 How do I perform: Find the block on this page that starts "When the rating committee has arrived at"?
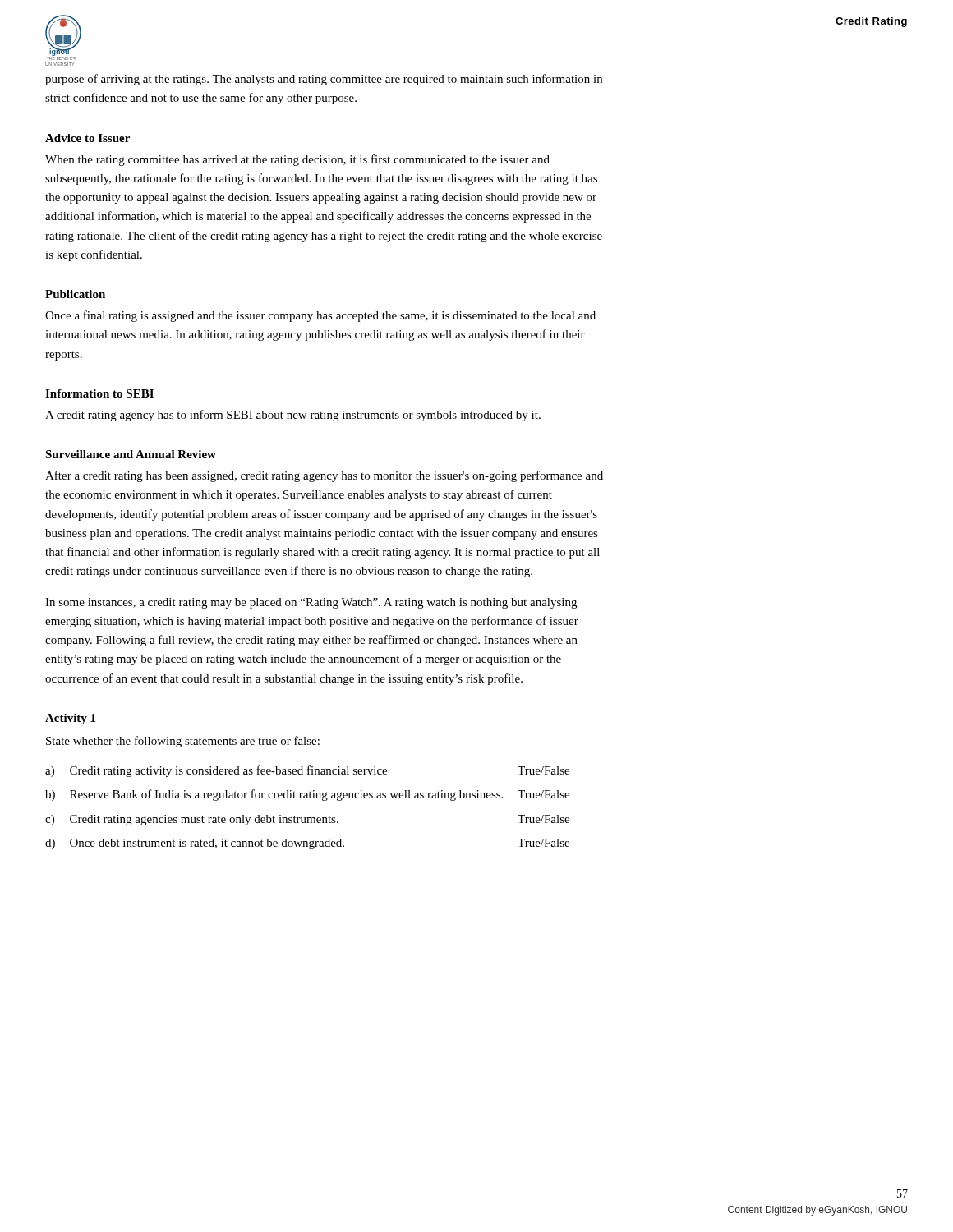324,207
